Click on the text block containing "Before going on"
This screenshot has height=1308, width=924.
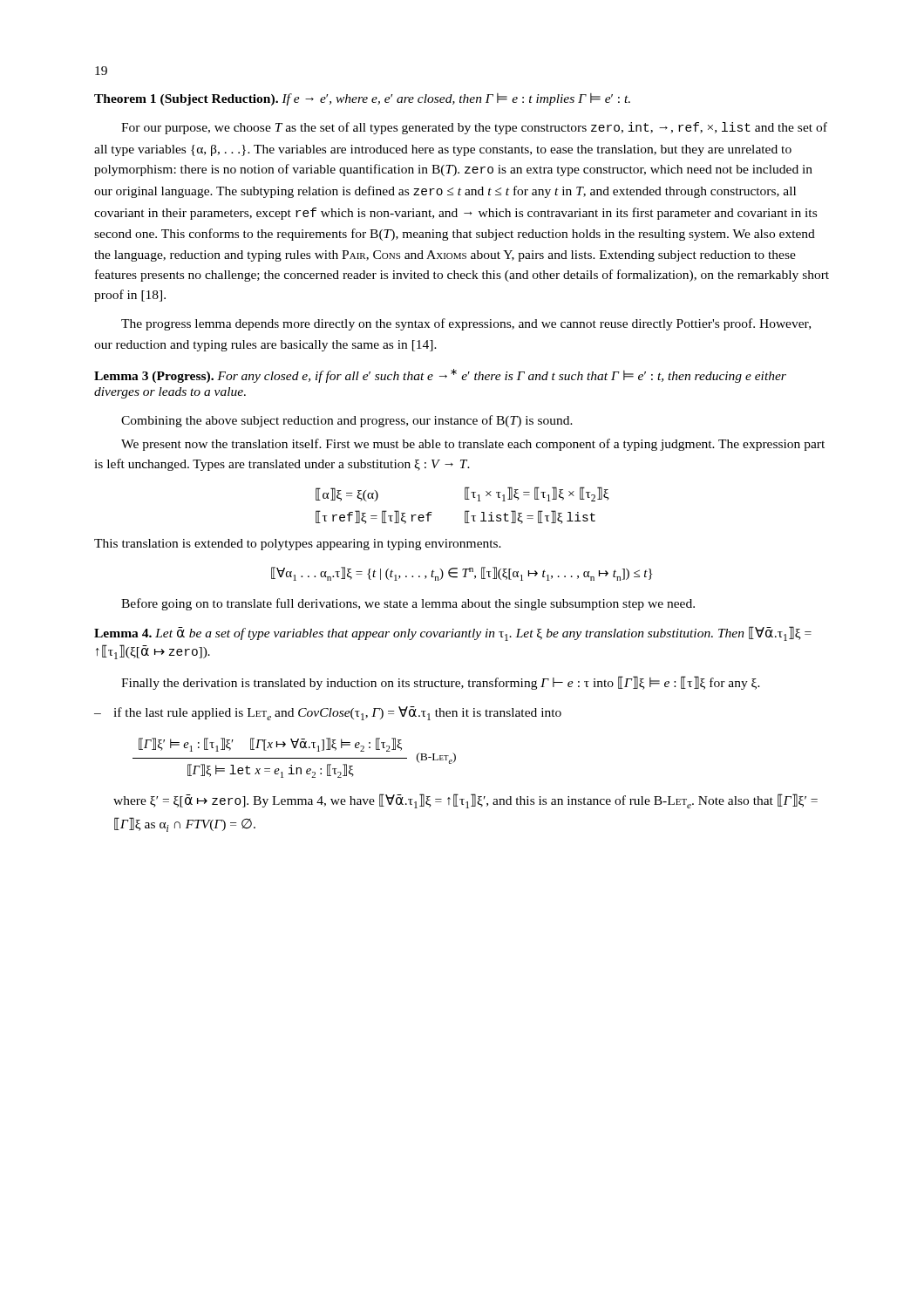(x=462, y=603)
